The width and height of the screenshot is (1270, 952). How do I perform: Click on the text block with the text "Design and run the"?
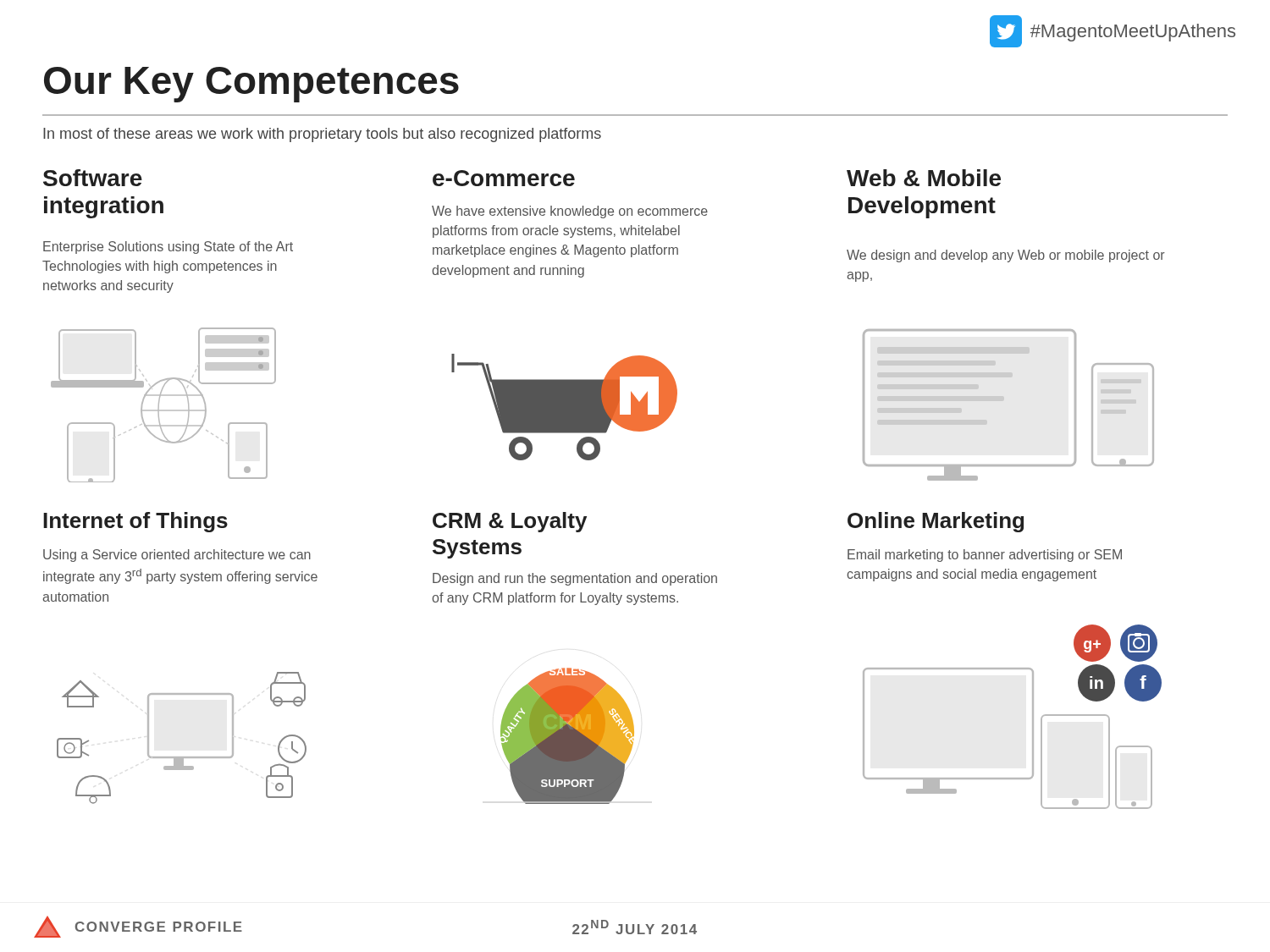pos(575,588)
